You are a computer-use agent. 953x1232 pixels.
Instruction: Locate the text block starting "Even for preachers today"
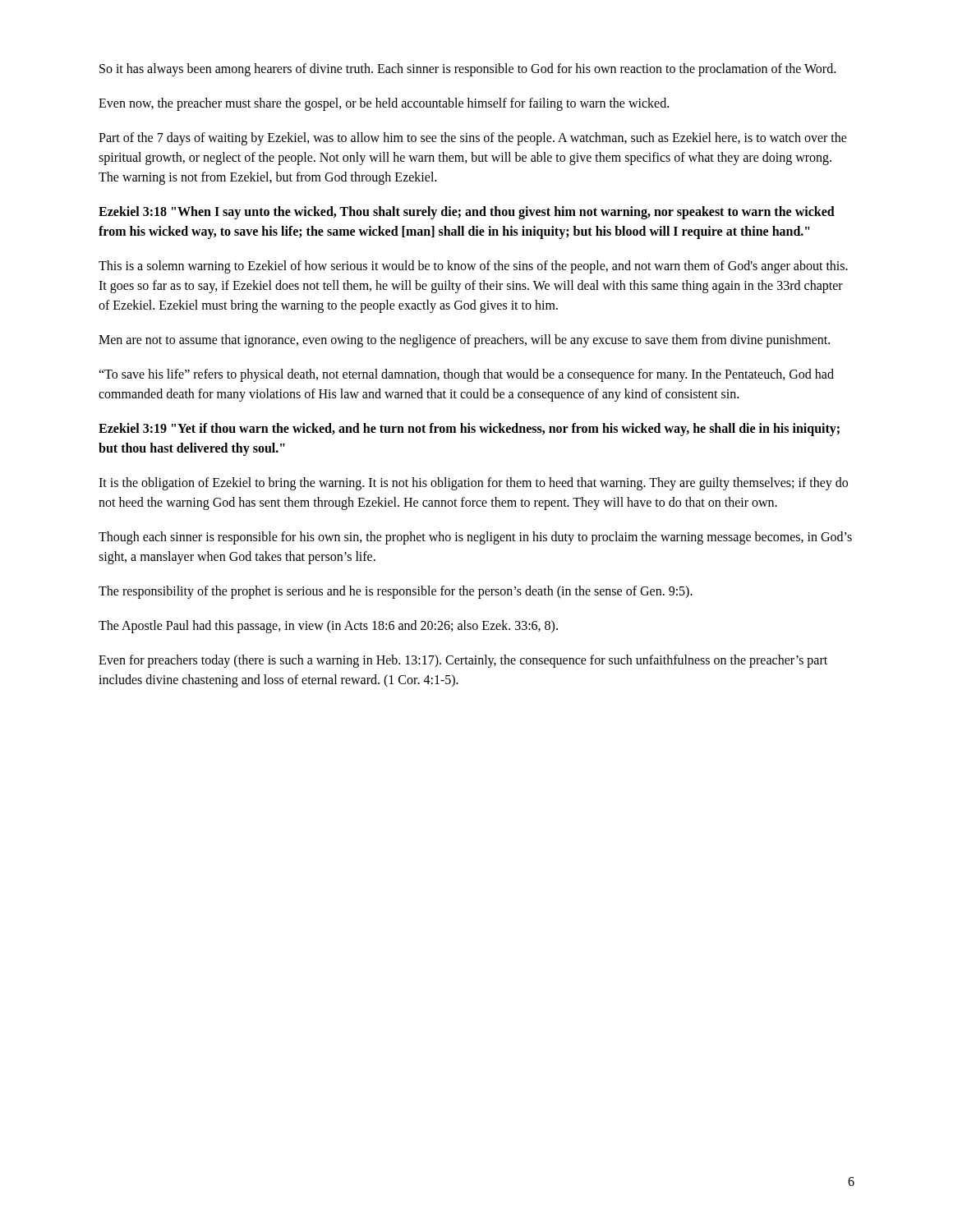click(x=463, y=670)
